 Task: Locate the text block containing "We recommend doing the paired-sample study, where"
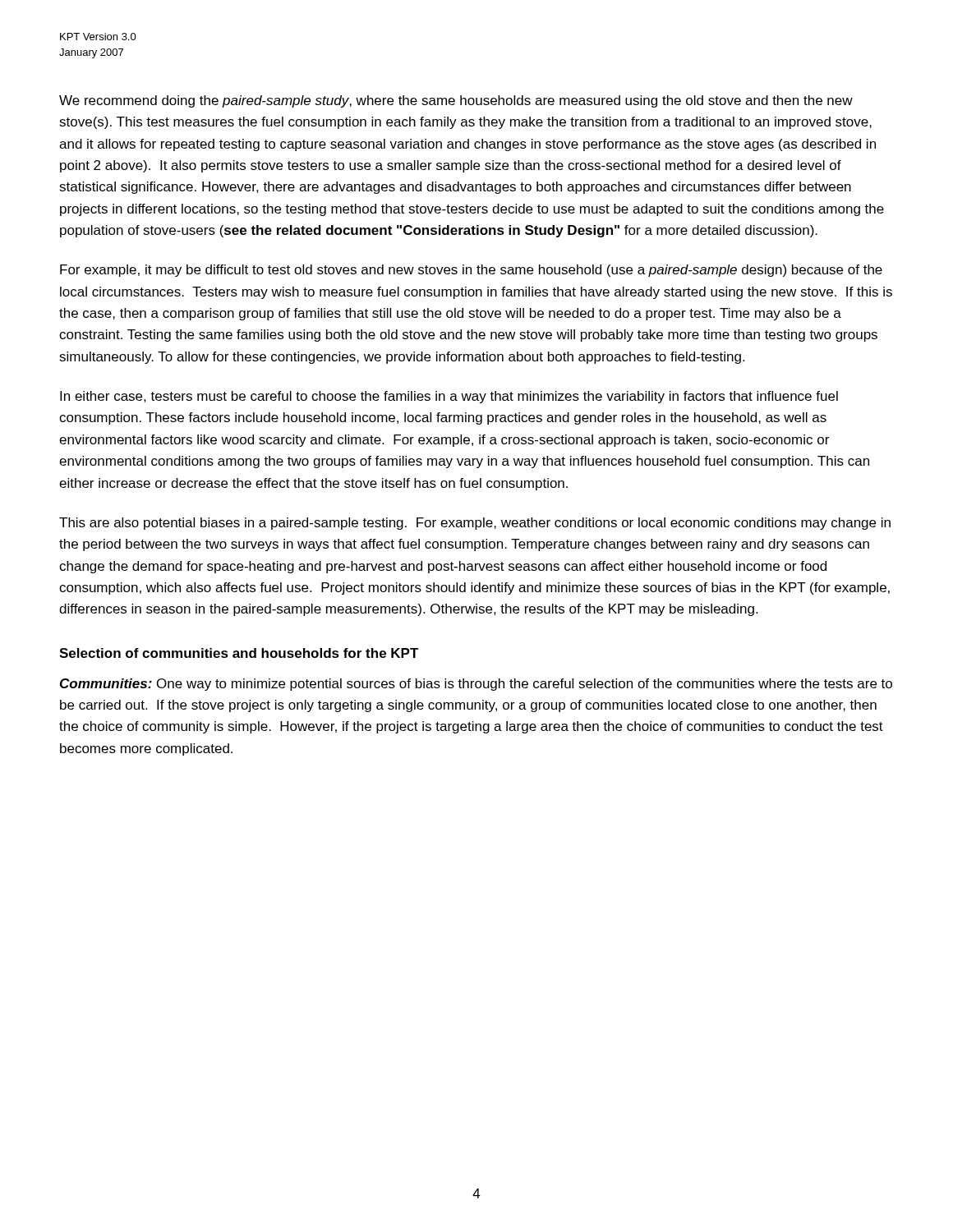coord(472,166)
